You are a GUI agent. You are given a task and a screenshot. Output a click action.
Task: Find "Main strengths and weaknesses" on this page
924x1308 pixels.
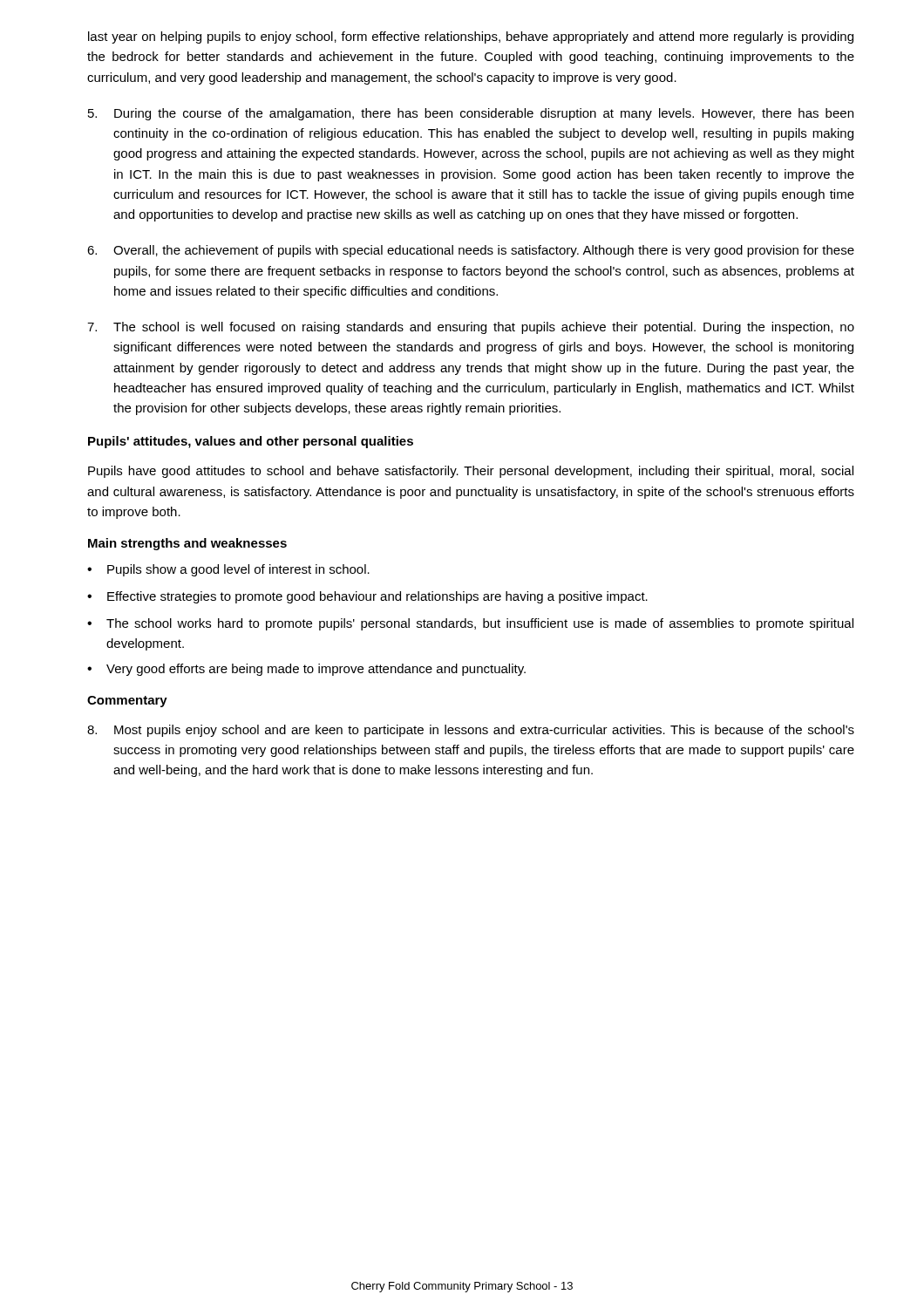click(187, 544)
